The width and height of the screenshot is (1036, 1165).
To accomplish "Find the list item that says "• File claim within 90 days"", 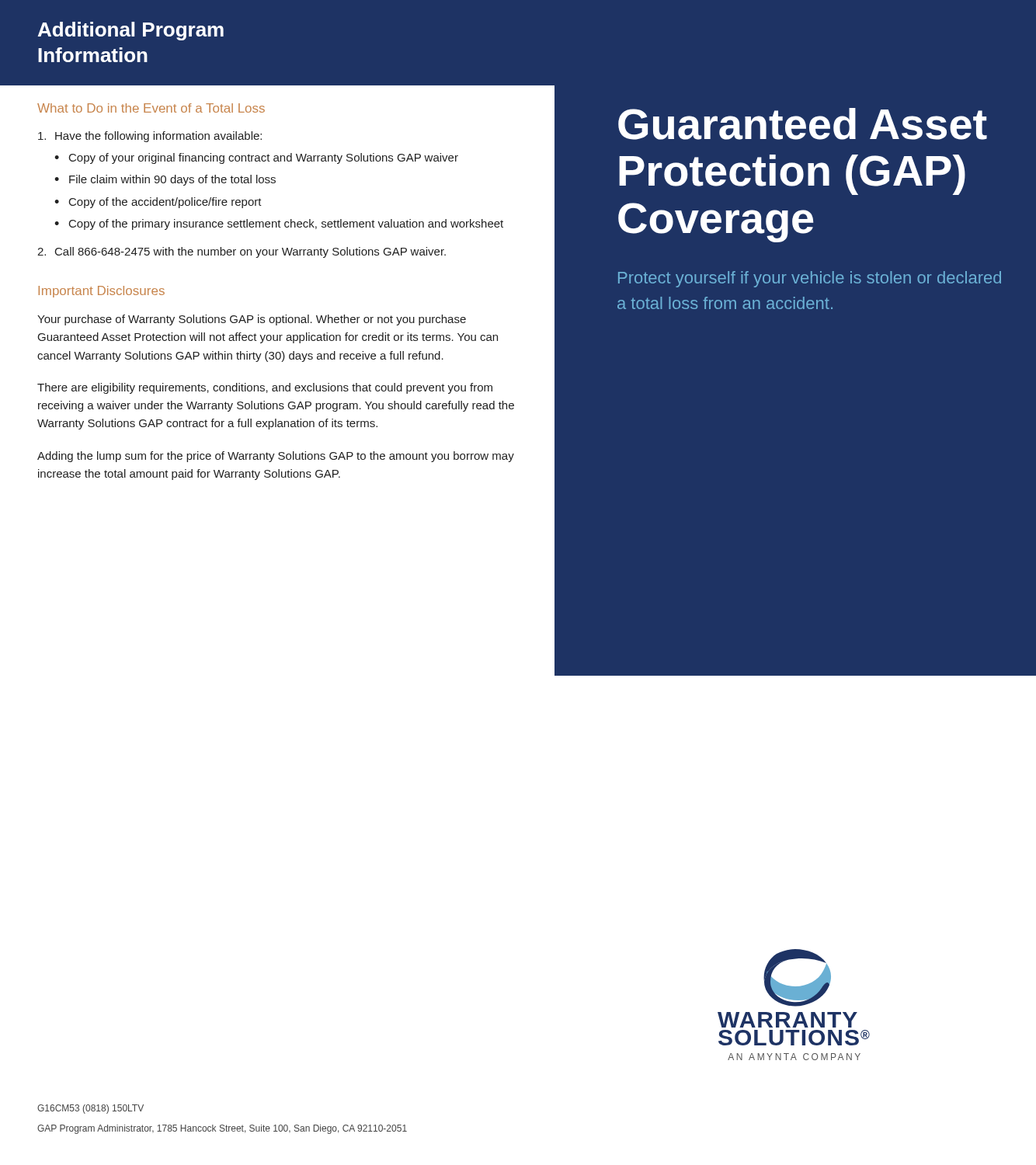I will tap(165, 180).
